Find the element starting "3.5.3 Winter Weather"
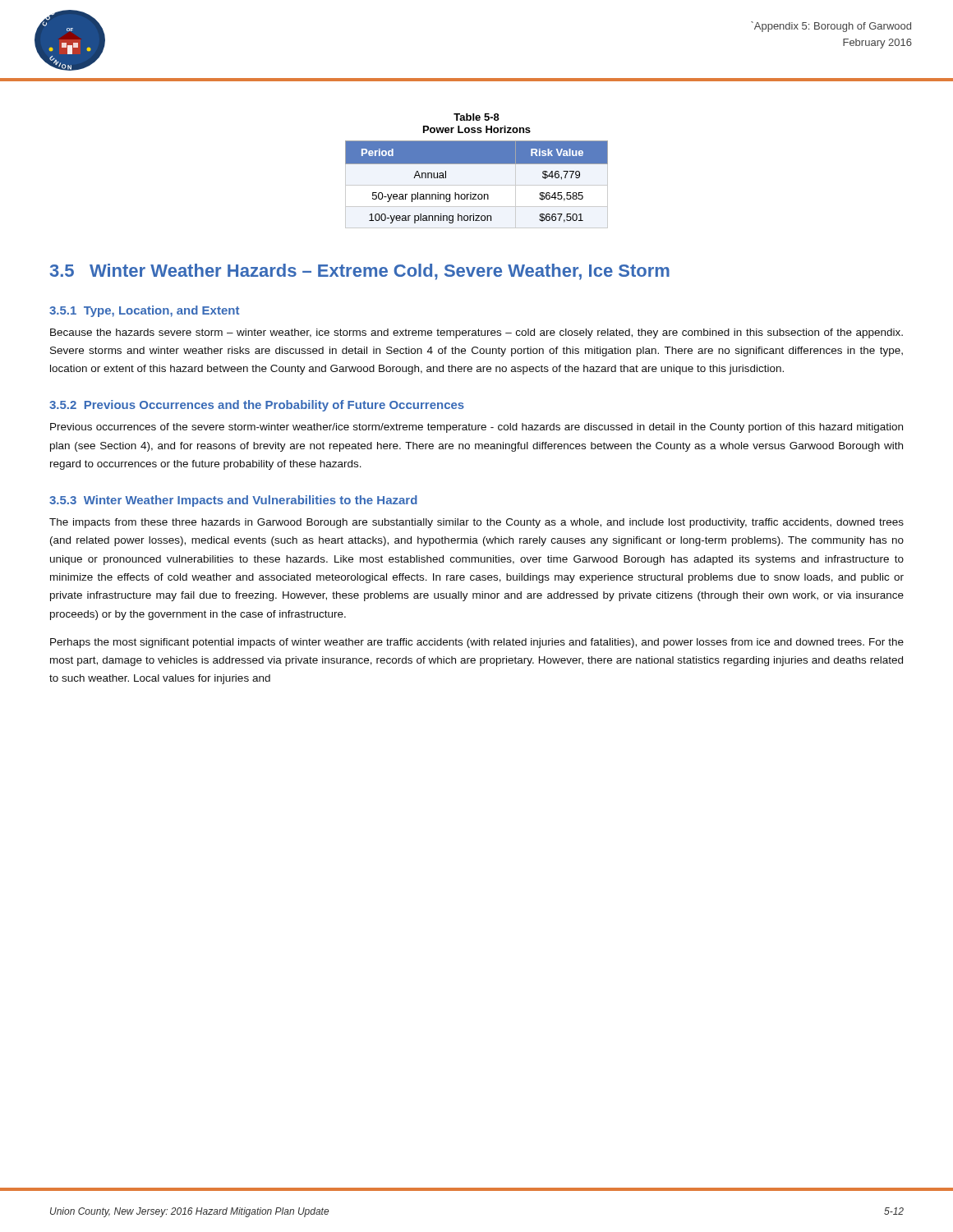Screen dimensions: 1232x953 point(233,500)
